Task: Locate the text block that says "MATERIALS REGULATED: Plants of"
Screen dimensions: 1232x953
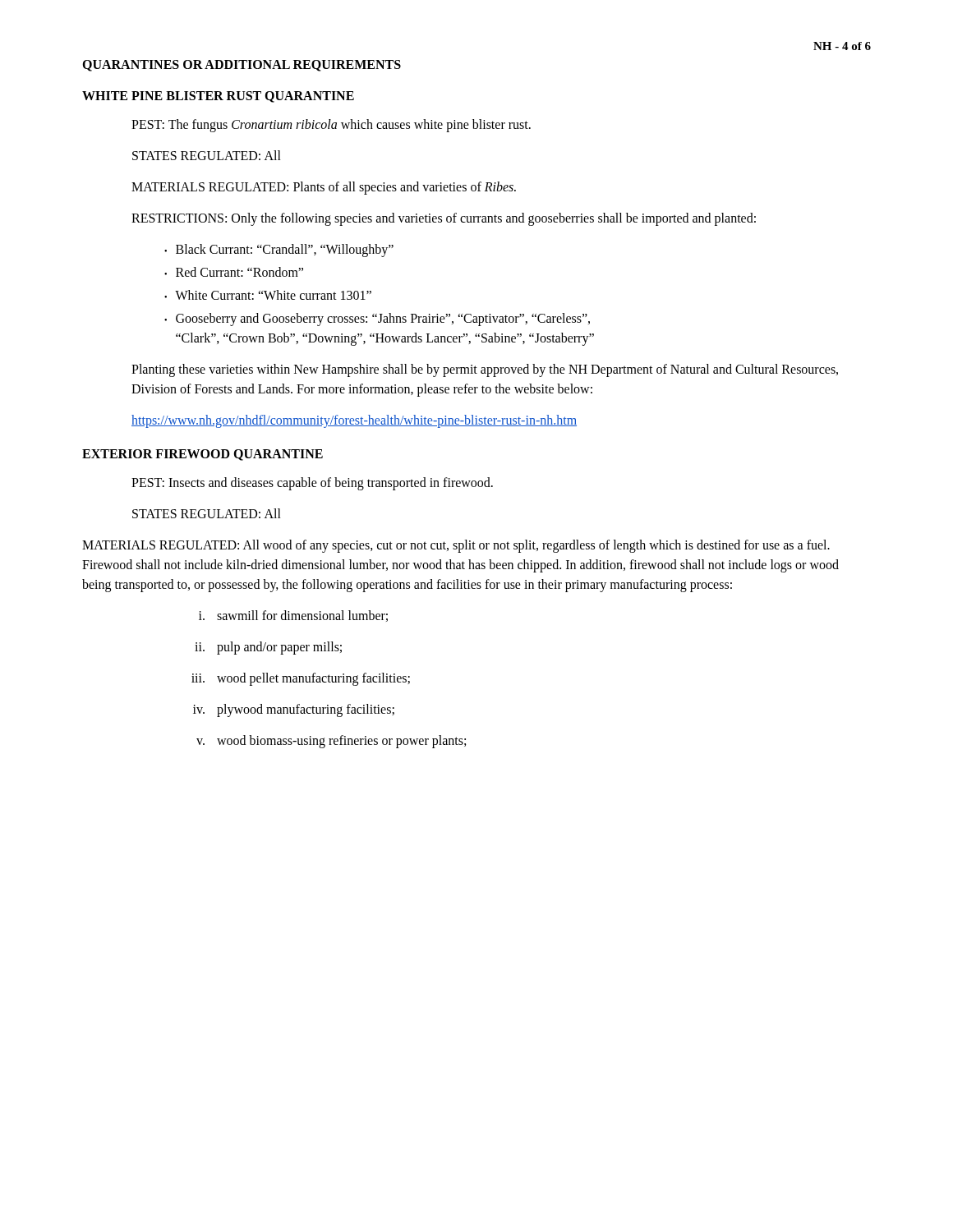Action: click(x=324, y=187)
